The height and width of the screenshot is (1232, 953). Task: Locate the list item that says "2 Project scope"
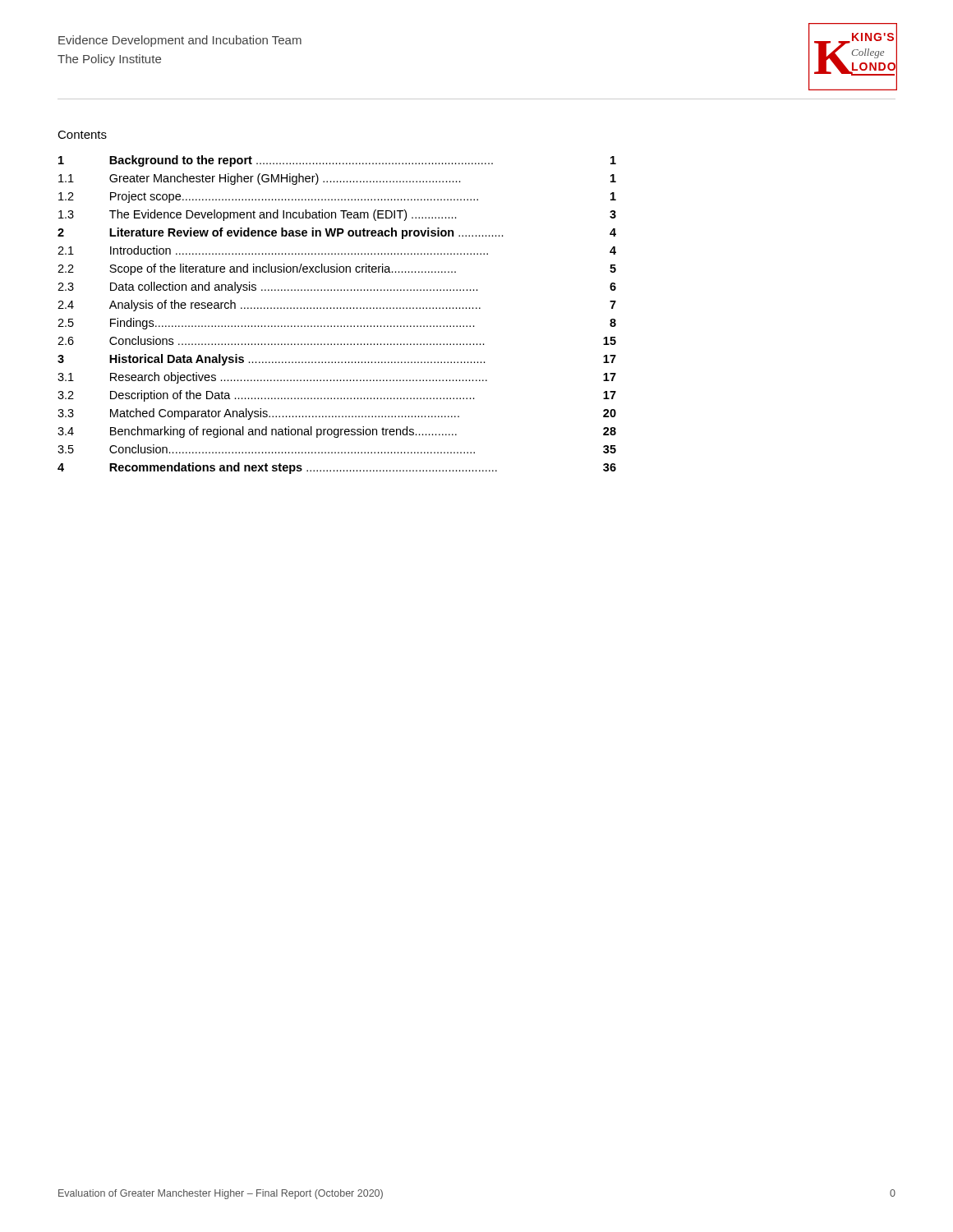(337, 196)
